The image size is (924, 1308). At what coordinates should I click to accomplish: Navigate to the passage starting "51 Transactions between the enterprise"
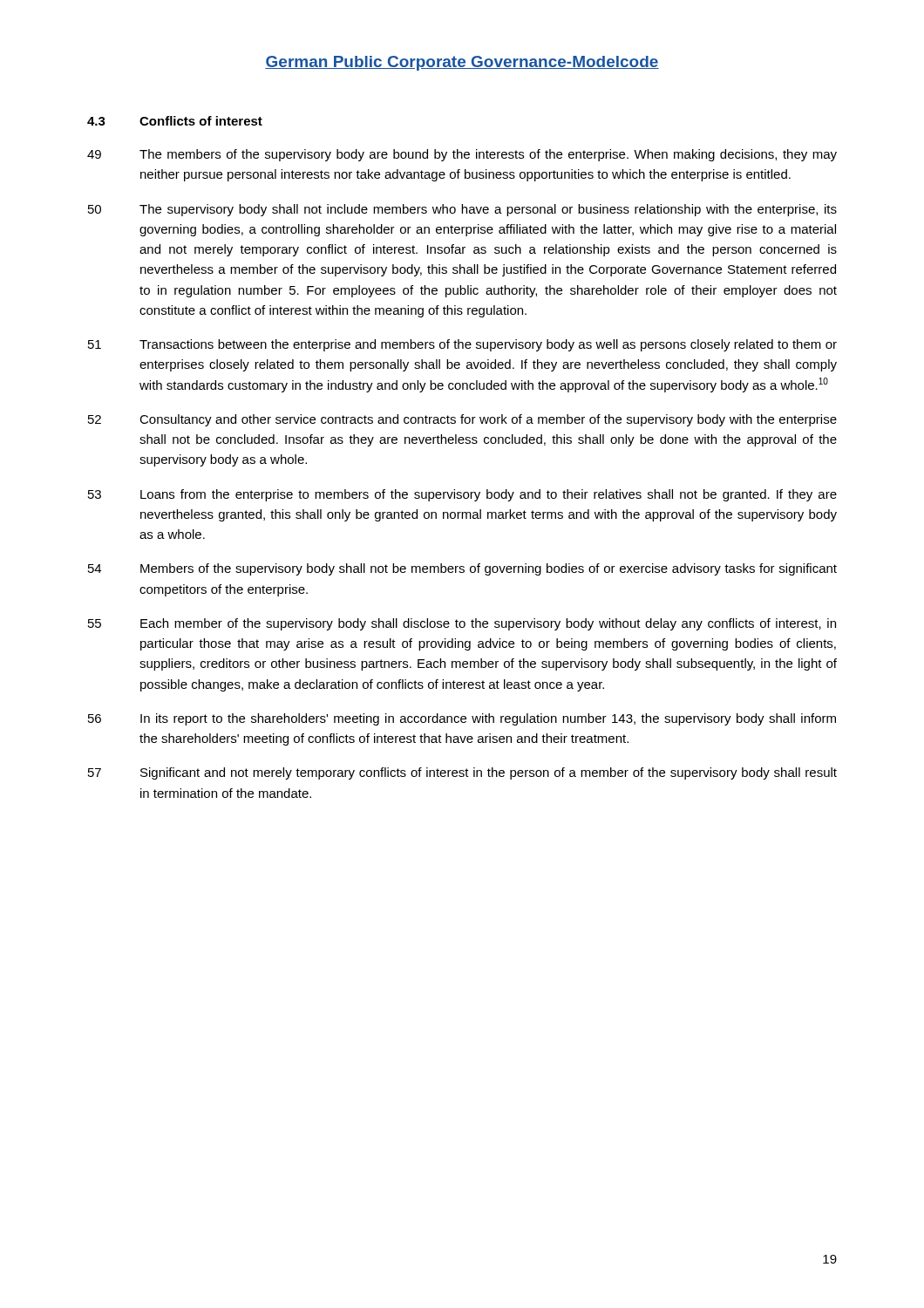click(462, 364)
